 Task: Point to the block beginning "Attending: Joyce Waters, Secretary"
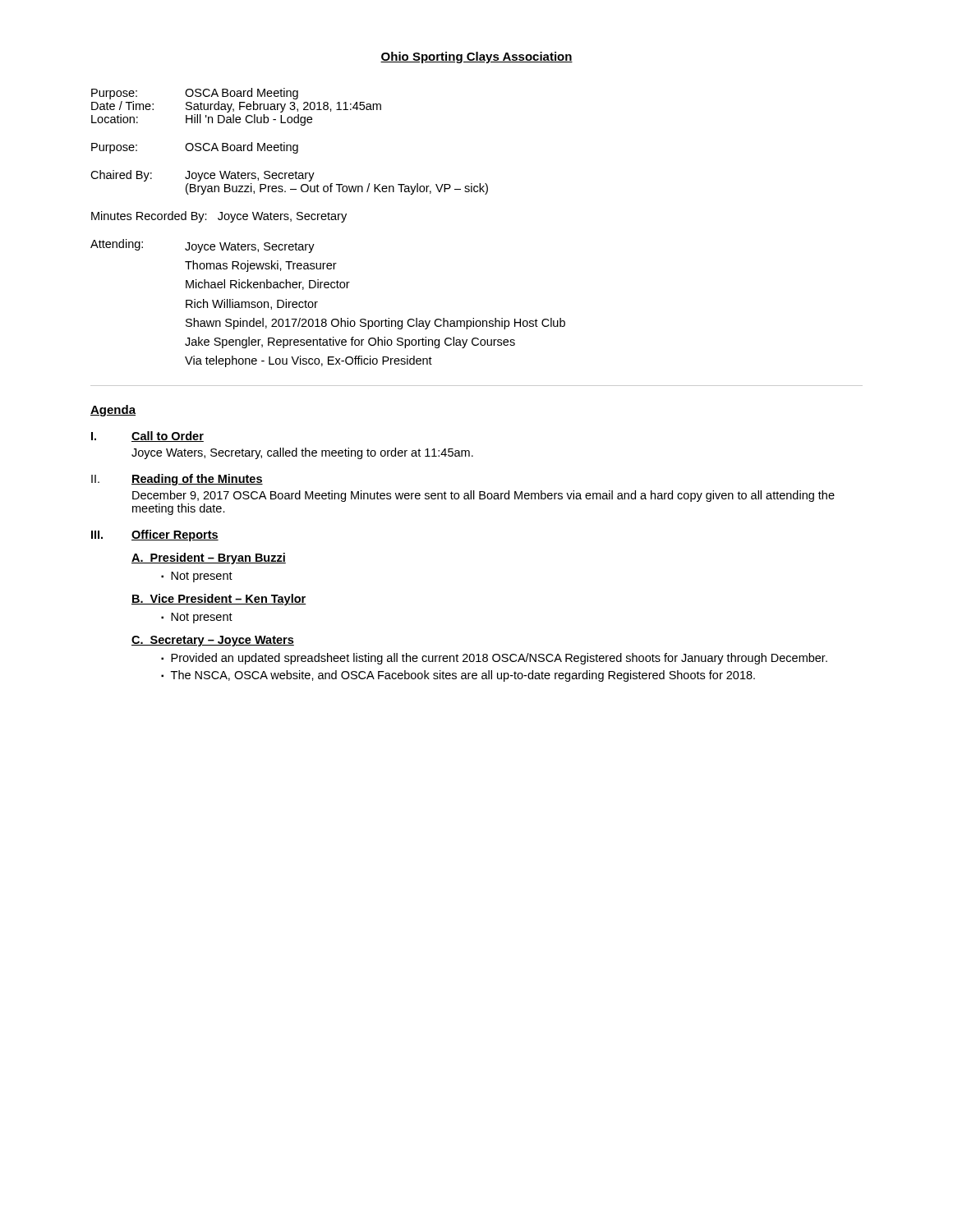pyautogui.click(x=203, y=246)
